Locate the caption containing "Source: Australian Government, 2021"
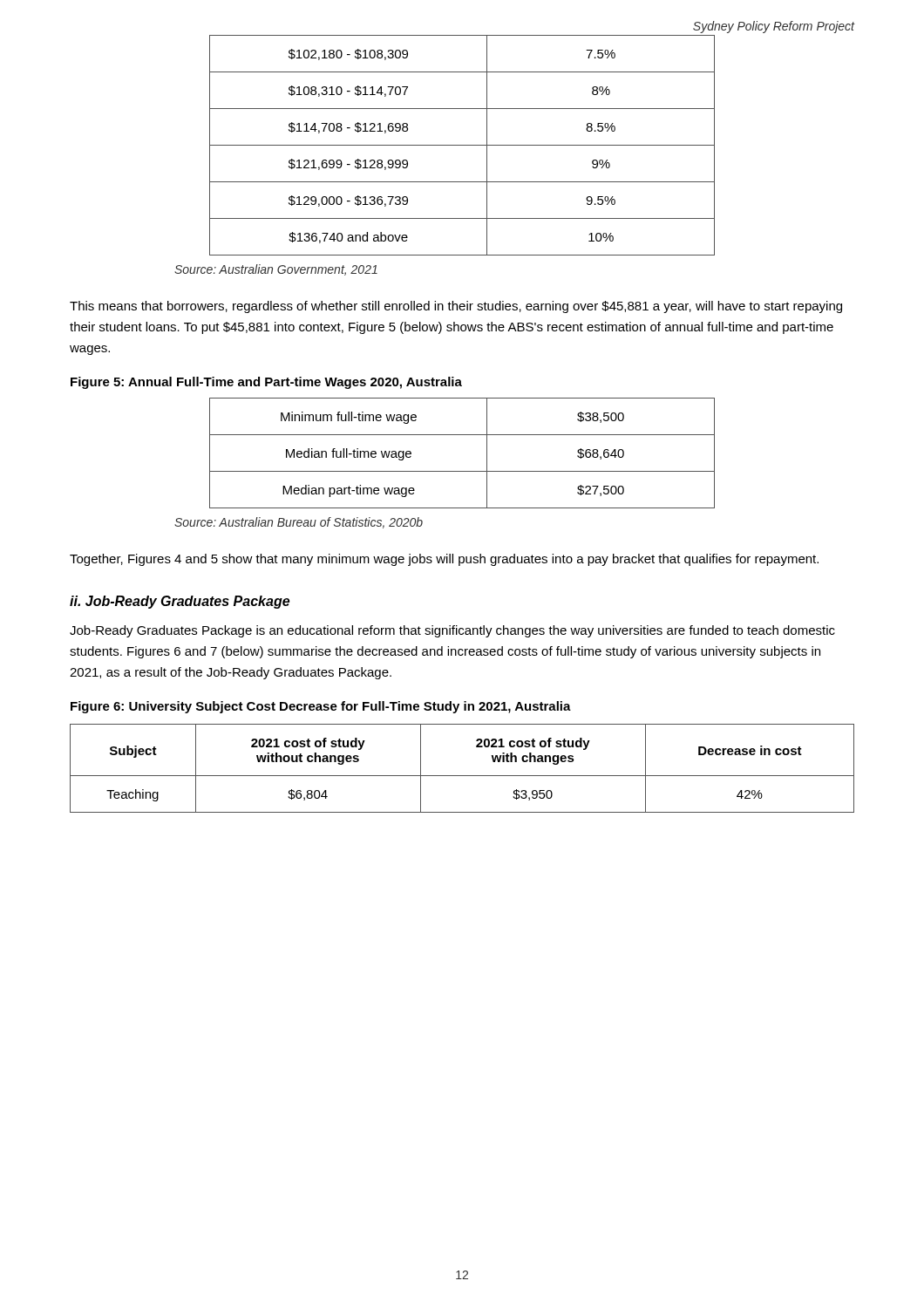924x1308 pixels. tap(276, 269)
